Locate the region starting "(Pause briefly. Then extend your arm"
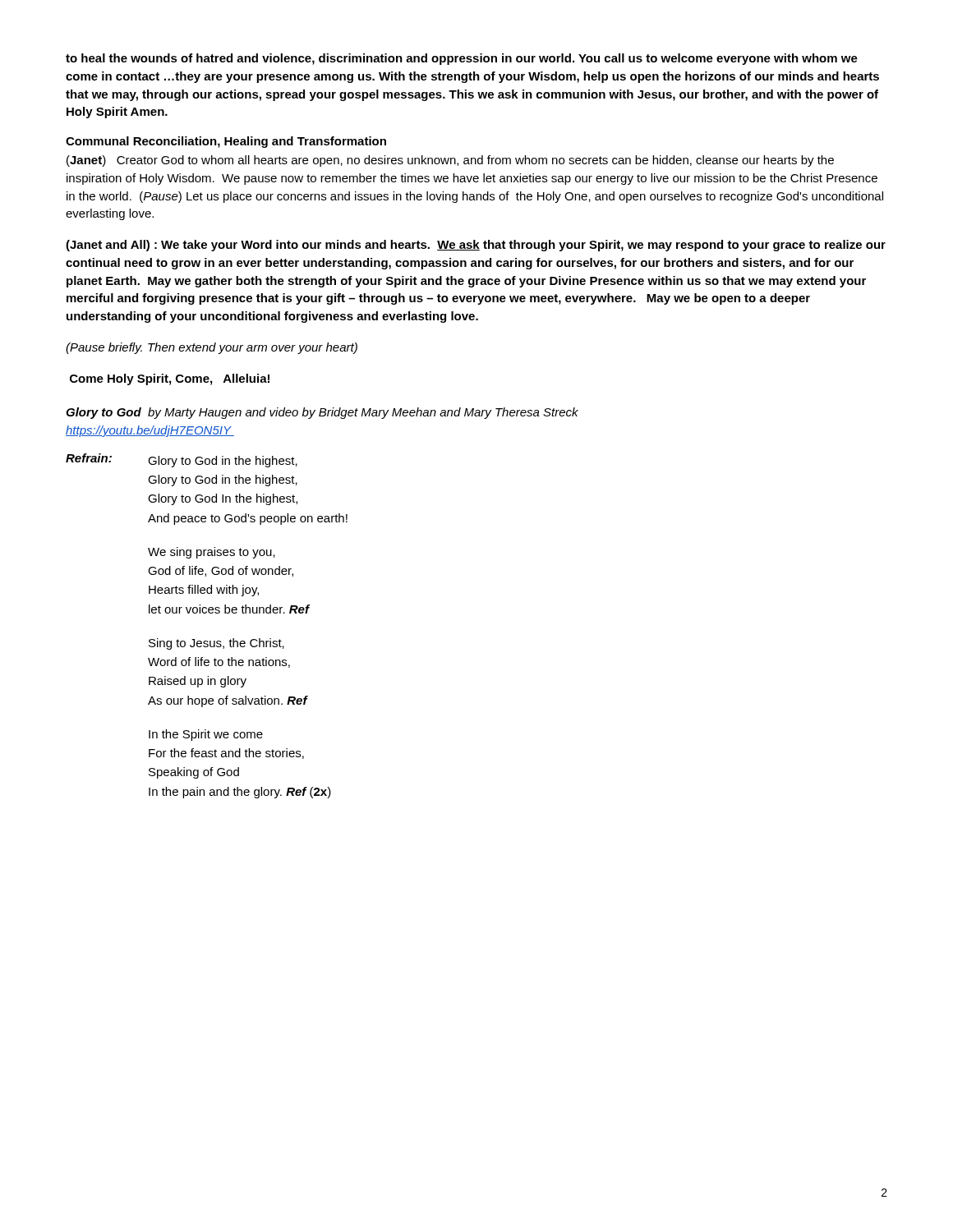The width and height of the screenshot is (953, 1232). (x=212, y=347)
